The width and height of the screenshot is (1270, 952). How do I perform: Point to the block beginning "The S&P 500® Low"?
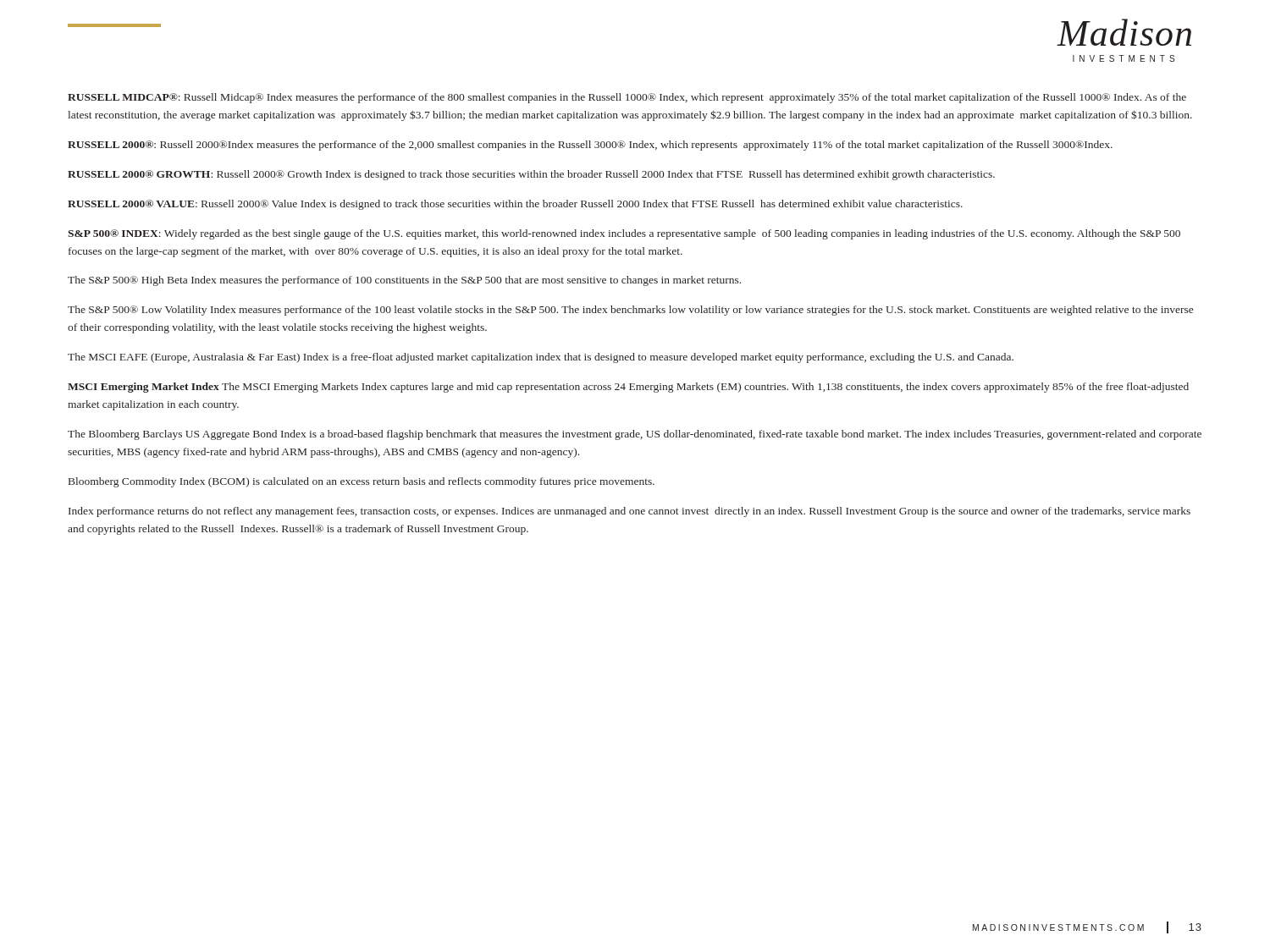pos(631,318)
